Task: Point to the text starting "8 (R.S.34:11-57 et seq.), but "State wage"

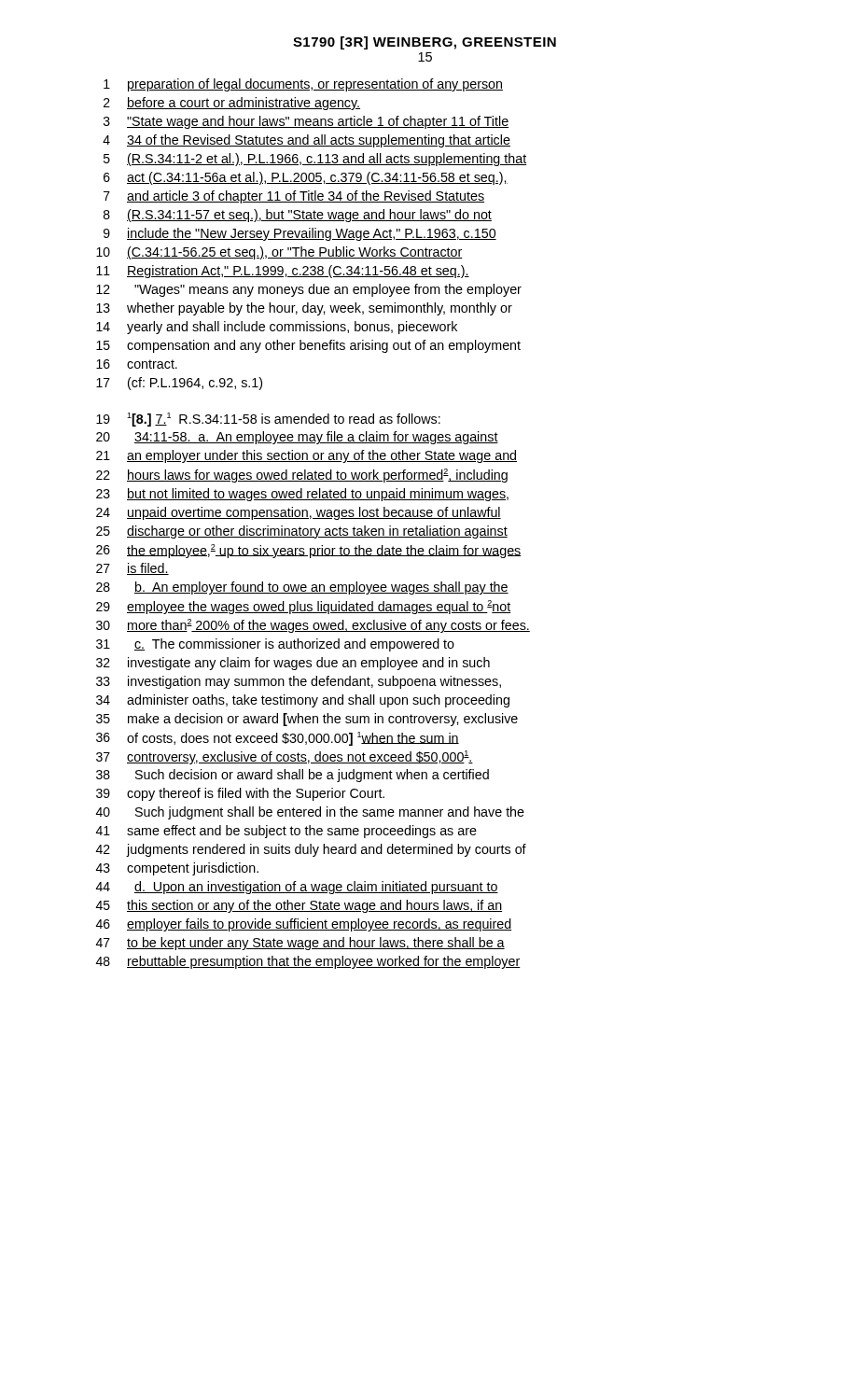Action: click(x=432, y=215)
